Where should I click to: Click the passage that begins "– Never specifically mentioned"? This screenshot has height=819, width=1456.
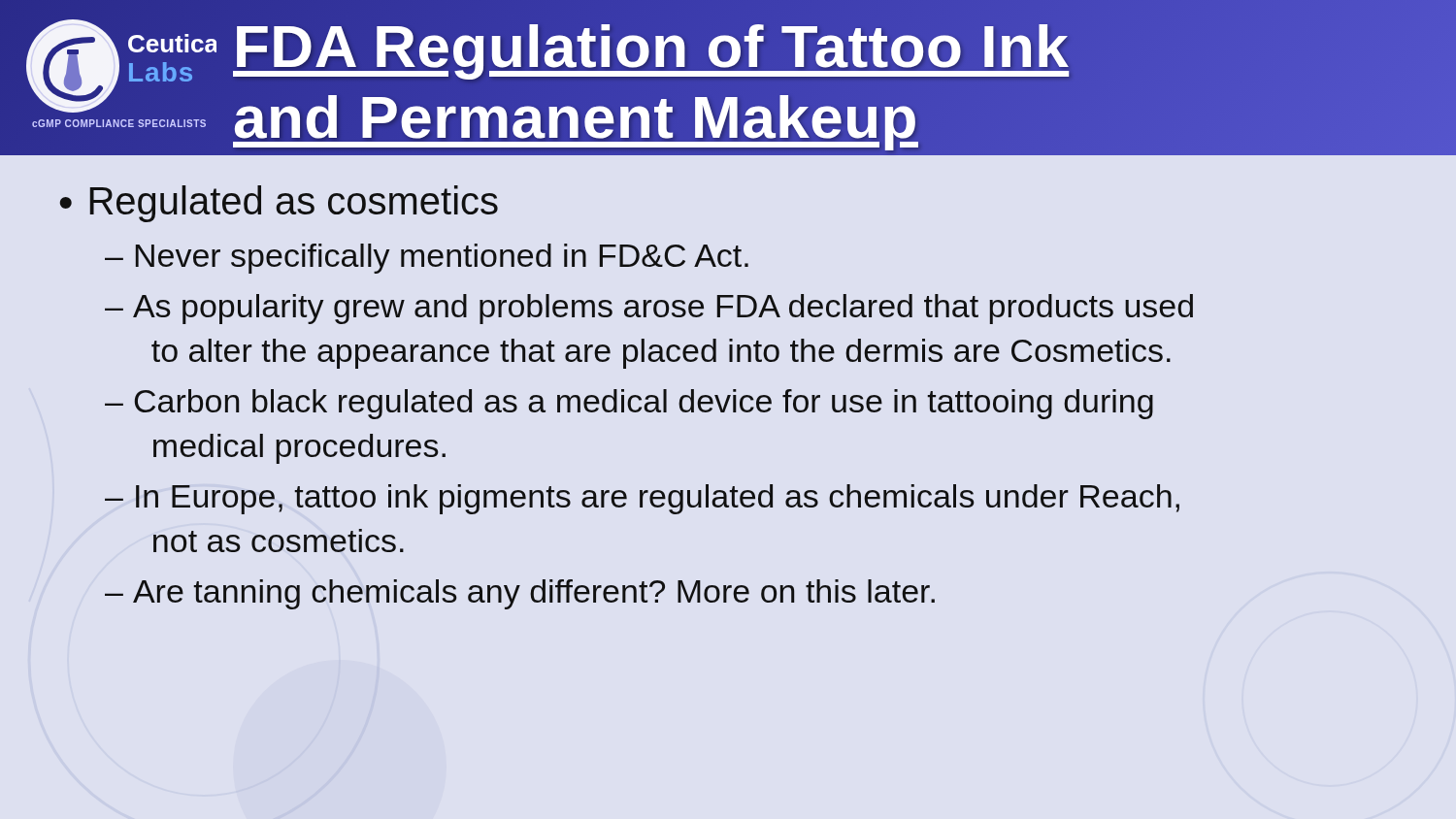(x=761, y=257)
